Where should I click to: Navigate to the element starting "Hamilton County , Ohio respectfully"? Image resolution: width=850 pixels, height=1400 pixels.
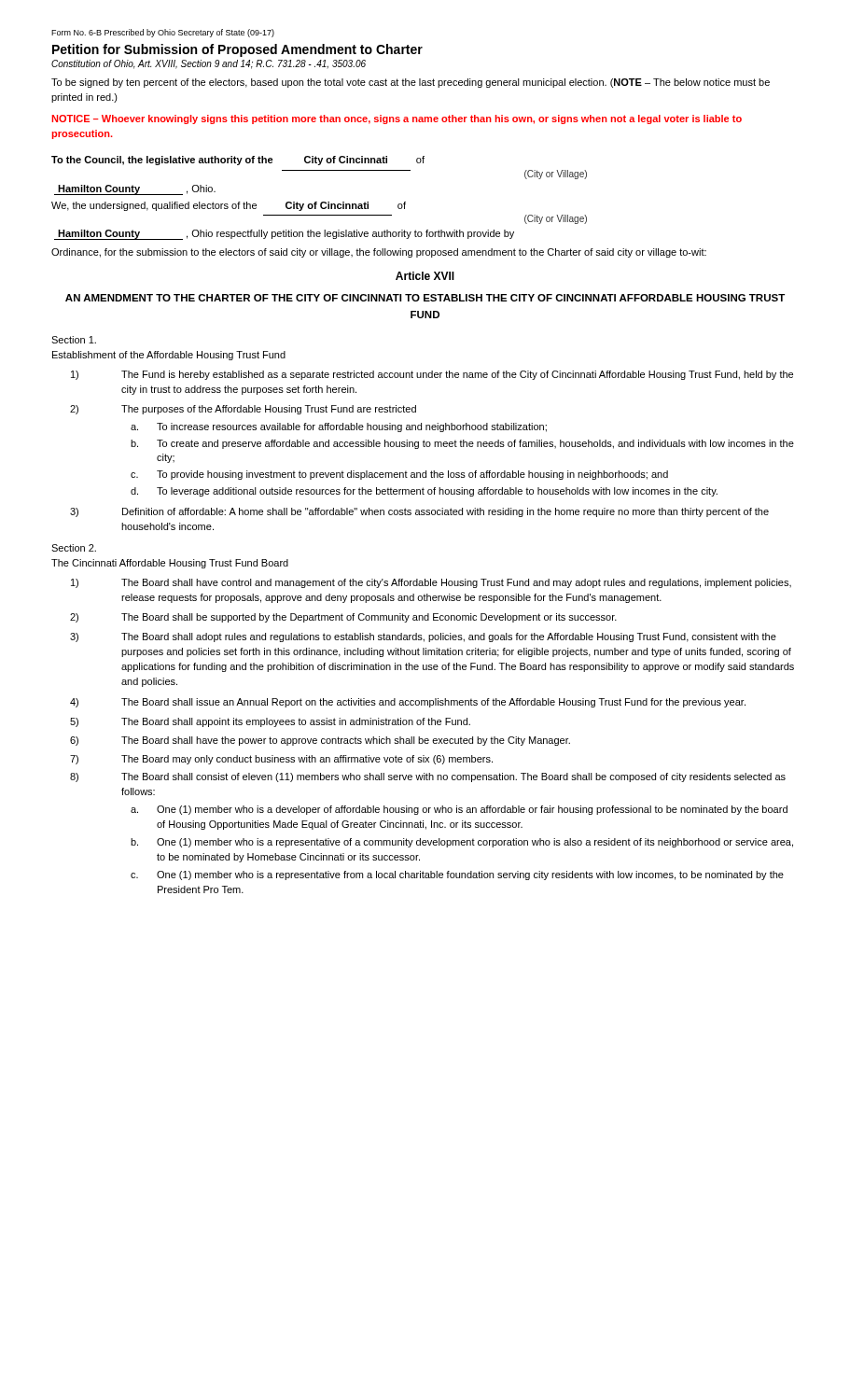click(283, 234)
